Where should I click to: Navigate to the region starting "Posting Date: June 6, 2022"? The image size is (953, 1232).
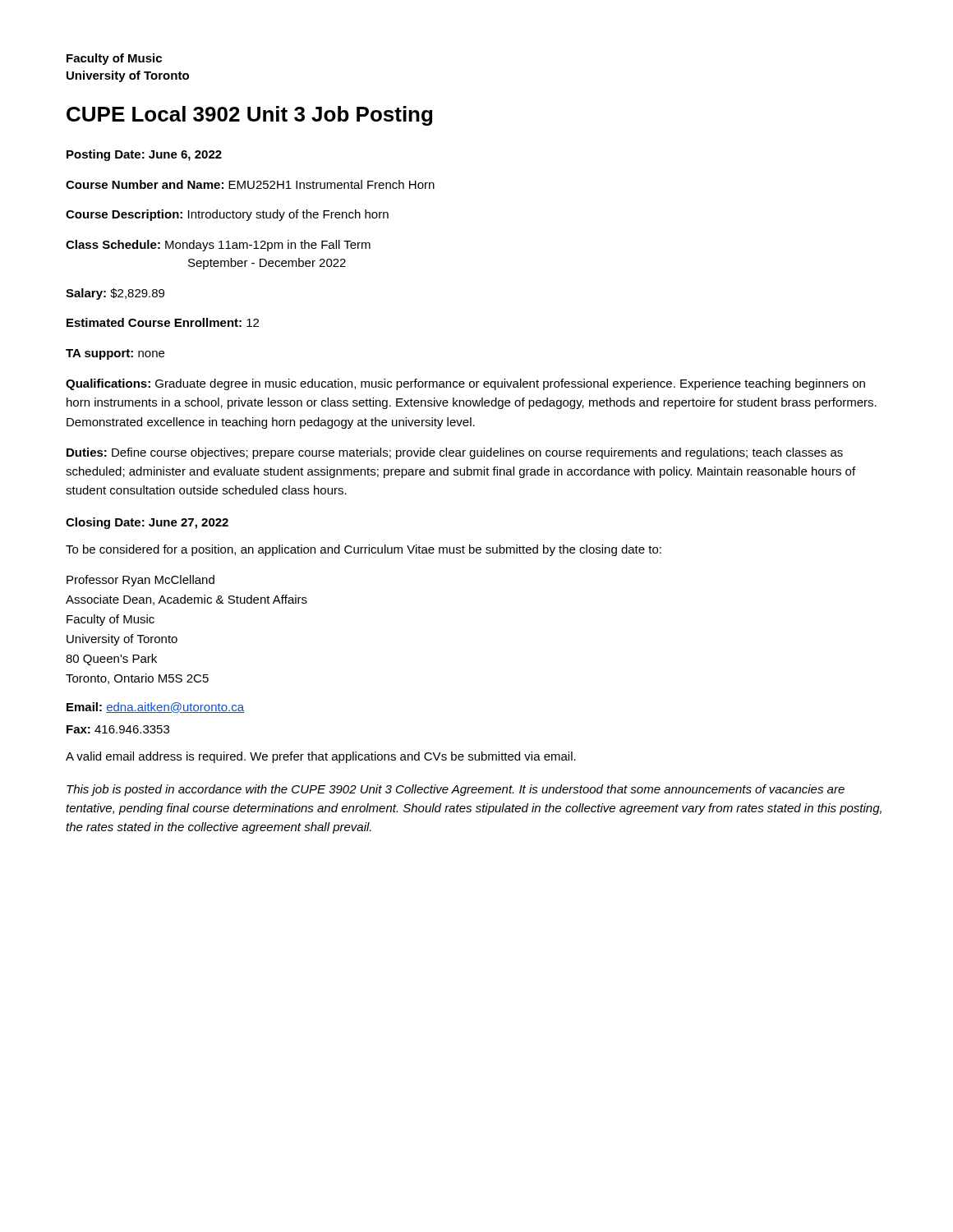coord(144,154)
